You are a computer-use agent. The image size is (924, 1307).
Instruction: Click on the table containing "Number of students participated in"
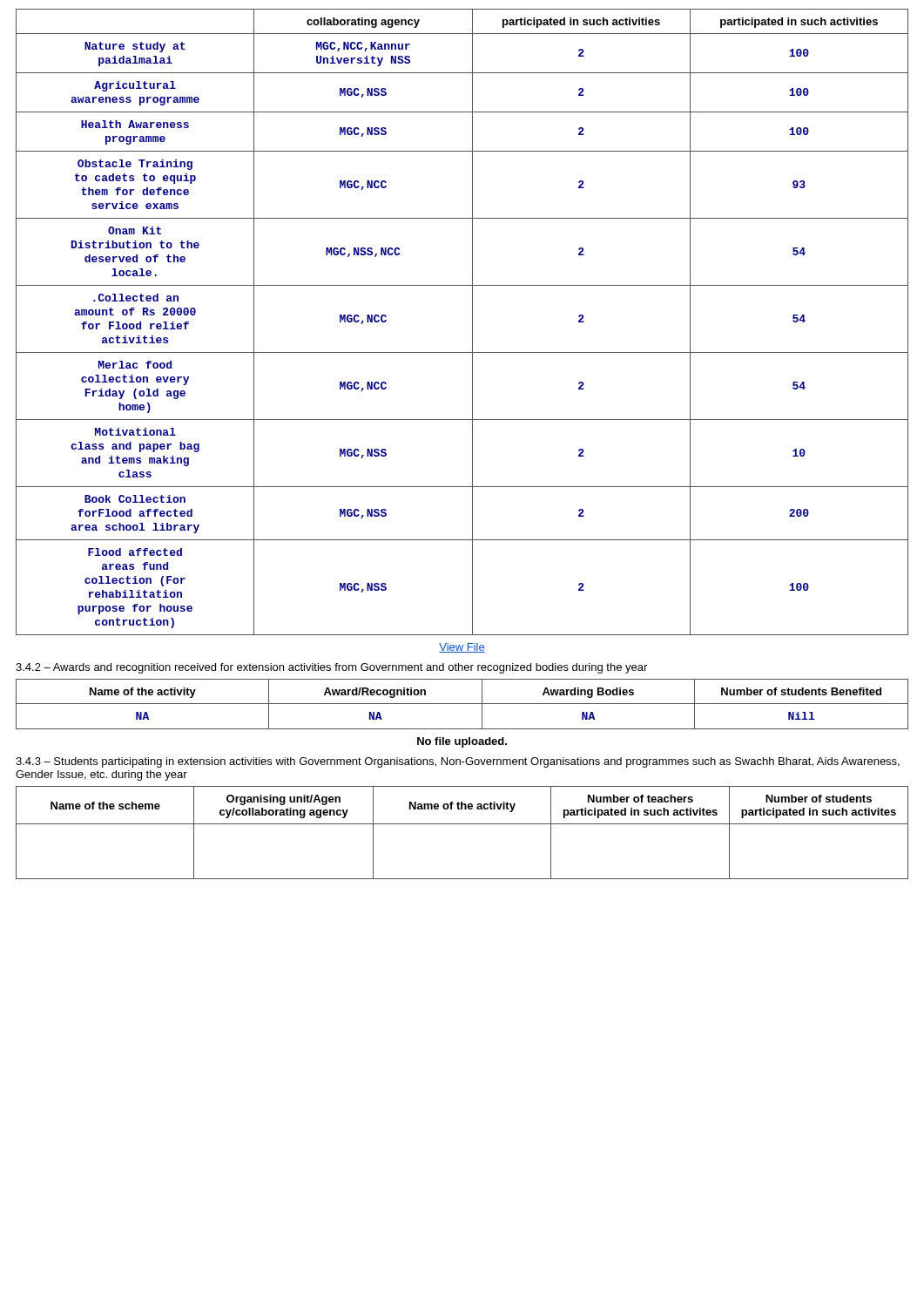click(x=462, y=833)
